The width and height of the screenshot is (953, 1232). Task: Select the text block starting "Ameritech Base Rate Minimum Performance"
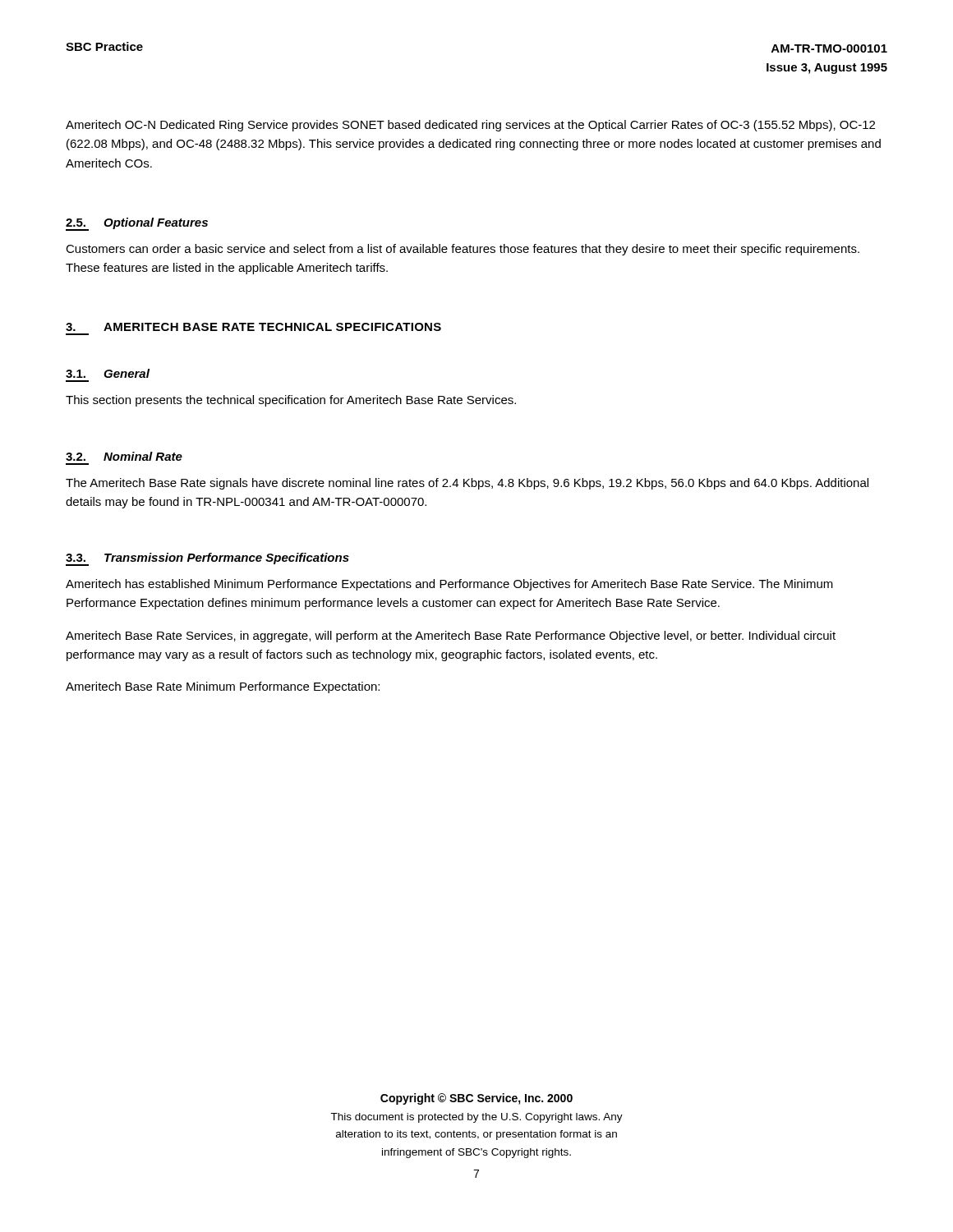(223, 686)
